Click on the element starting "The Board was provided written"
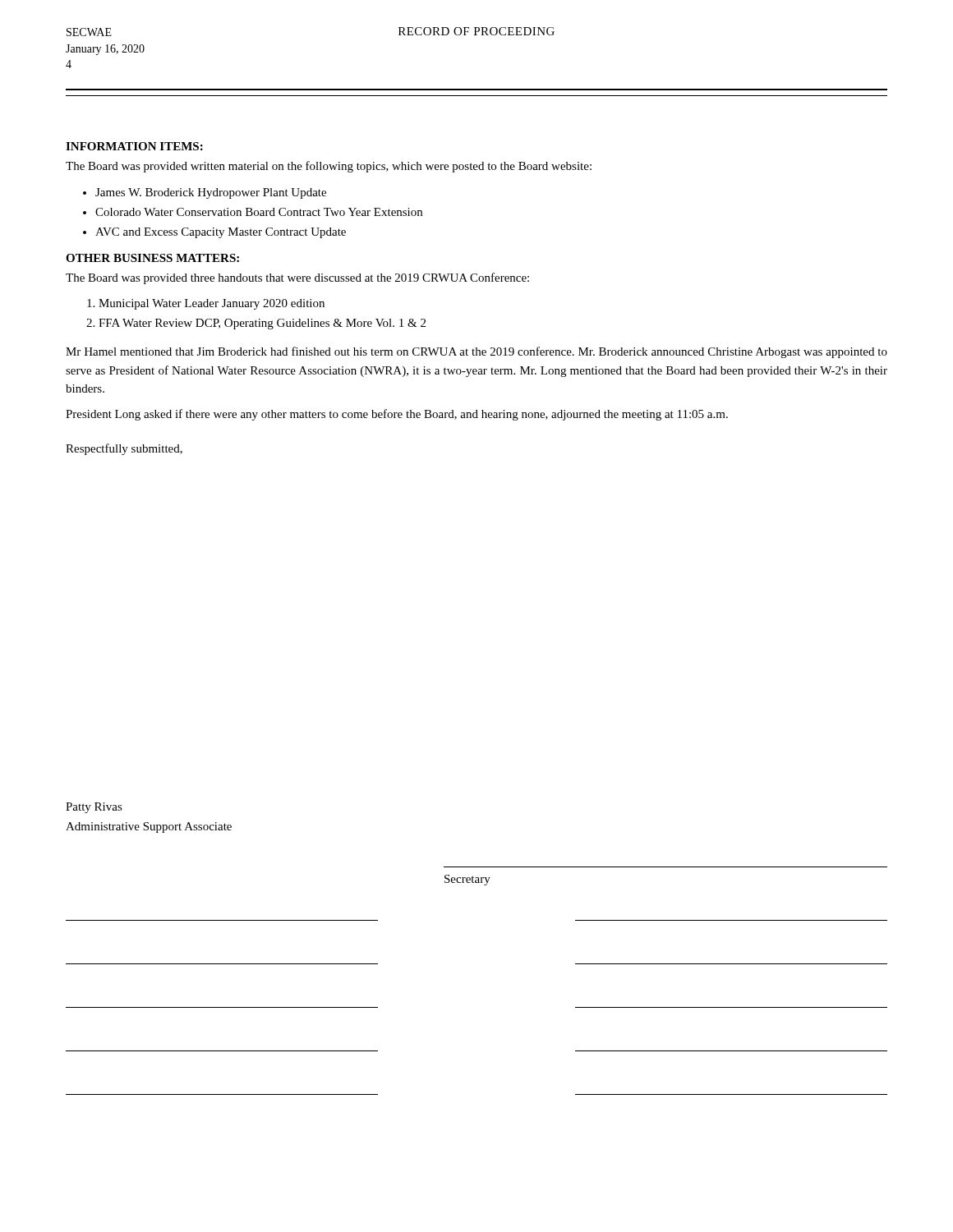 [x=329, y=166]
